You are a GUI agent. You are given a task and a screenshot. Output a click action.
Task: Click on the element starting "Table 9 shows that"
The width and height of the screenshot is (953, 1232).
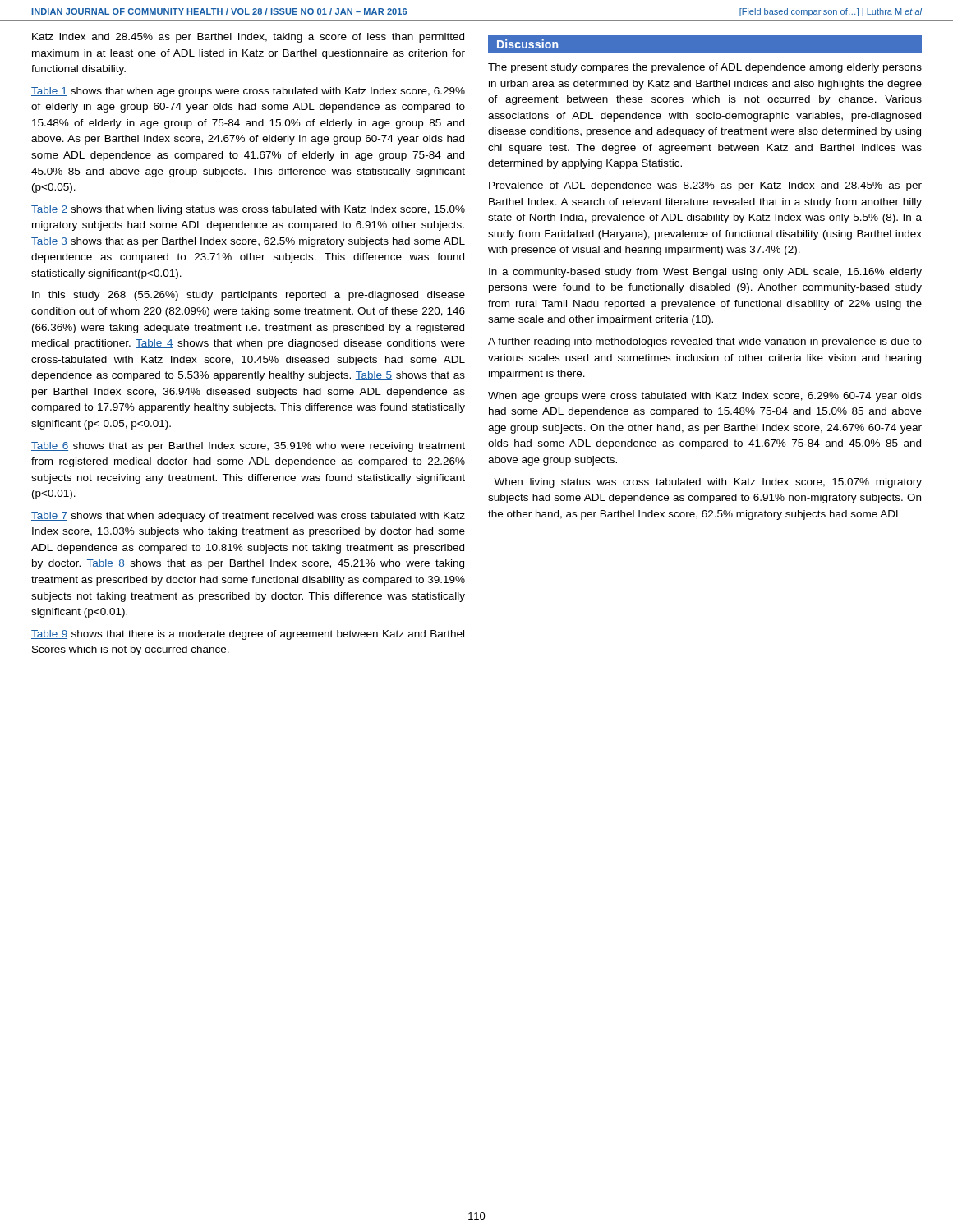click(248, 642)
